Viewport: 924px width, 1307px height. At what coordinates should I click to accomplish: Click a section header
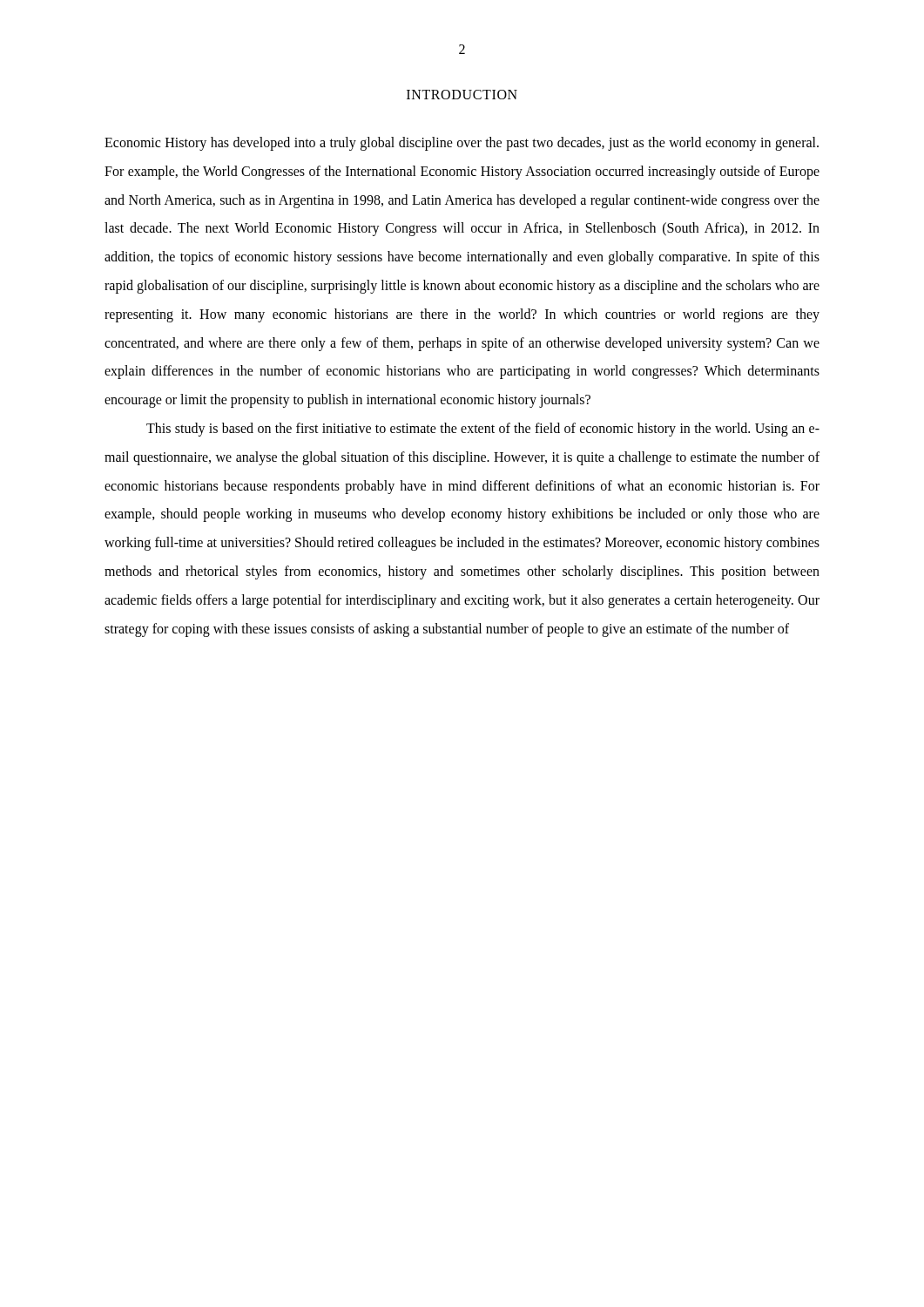[x=462, y=95]
